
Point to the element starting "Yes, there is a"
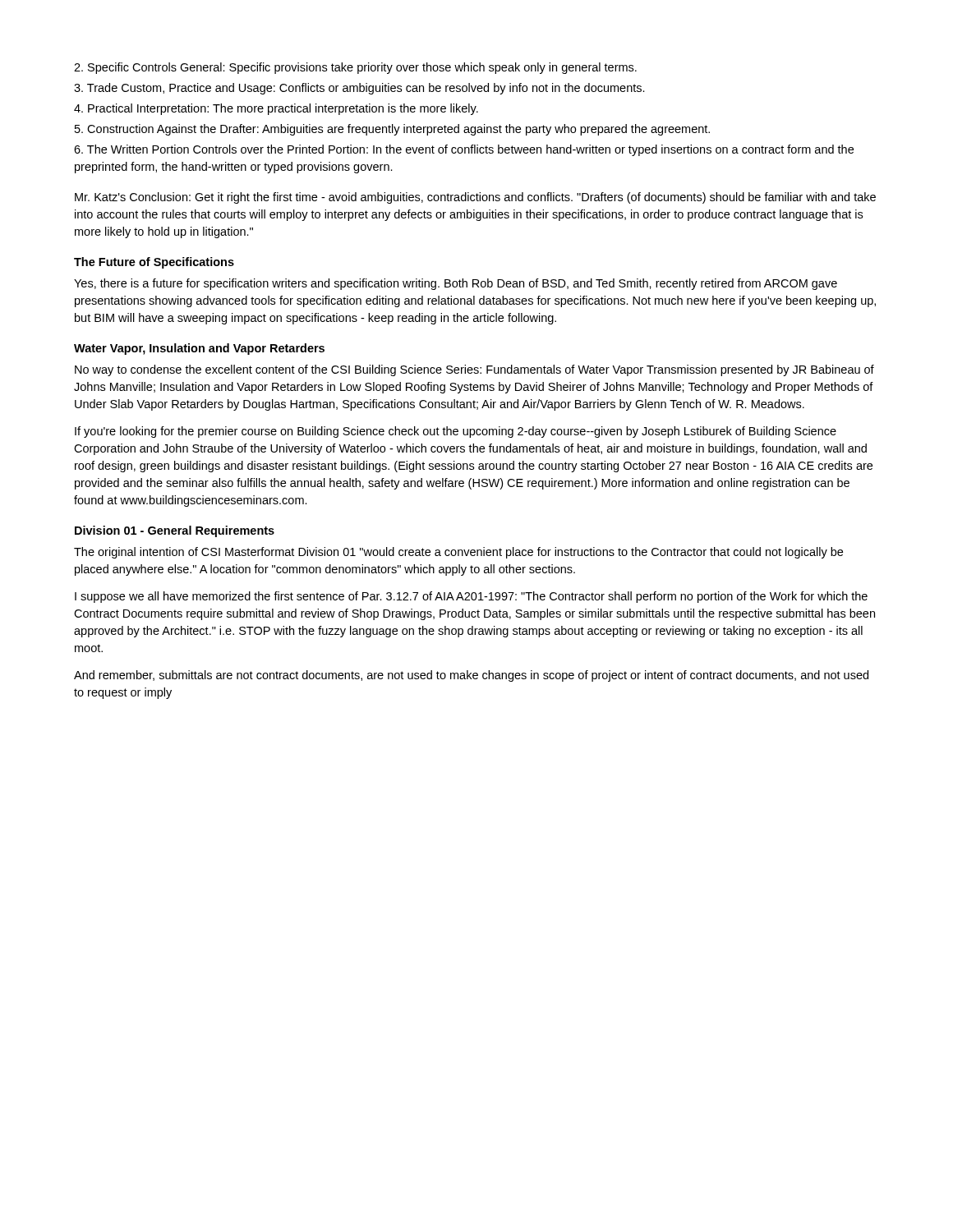(x=475, y=301)
